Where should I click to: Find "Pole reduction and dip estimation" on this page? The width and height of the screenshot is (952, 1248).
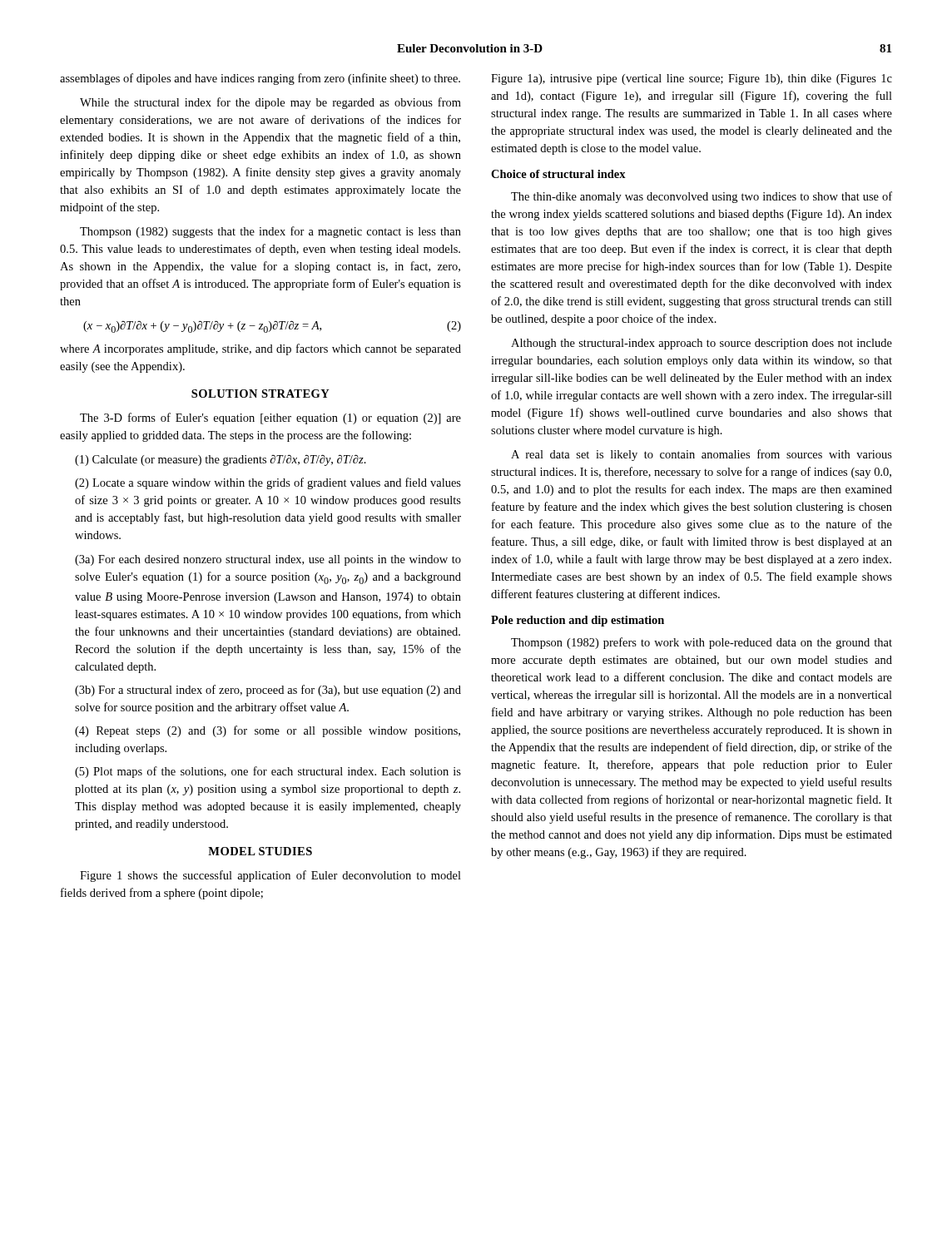(x=578, y=620)
